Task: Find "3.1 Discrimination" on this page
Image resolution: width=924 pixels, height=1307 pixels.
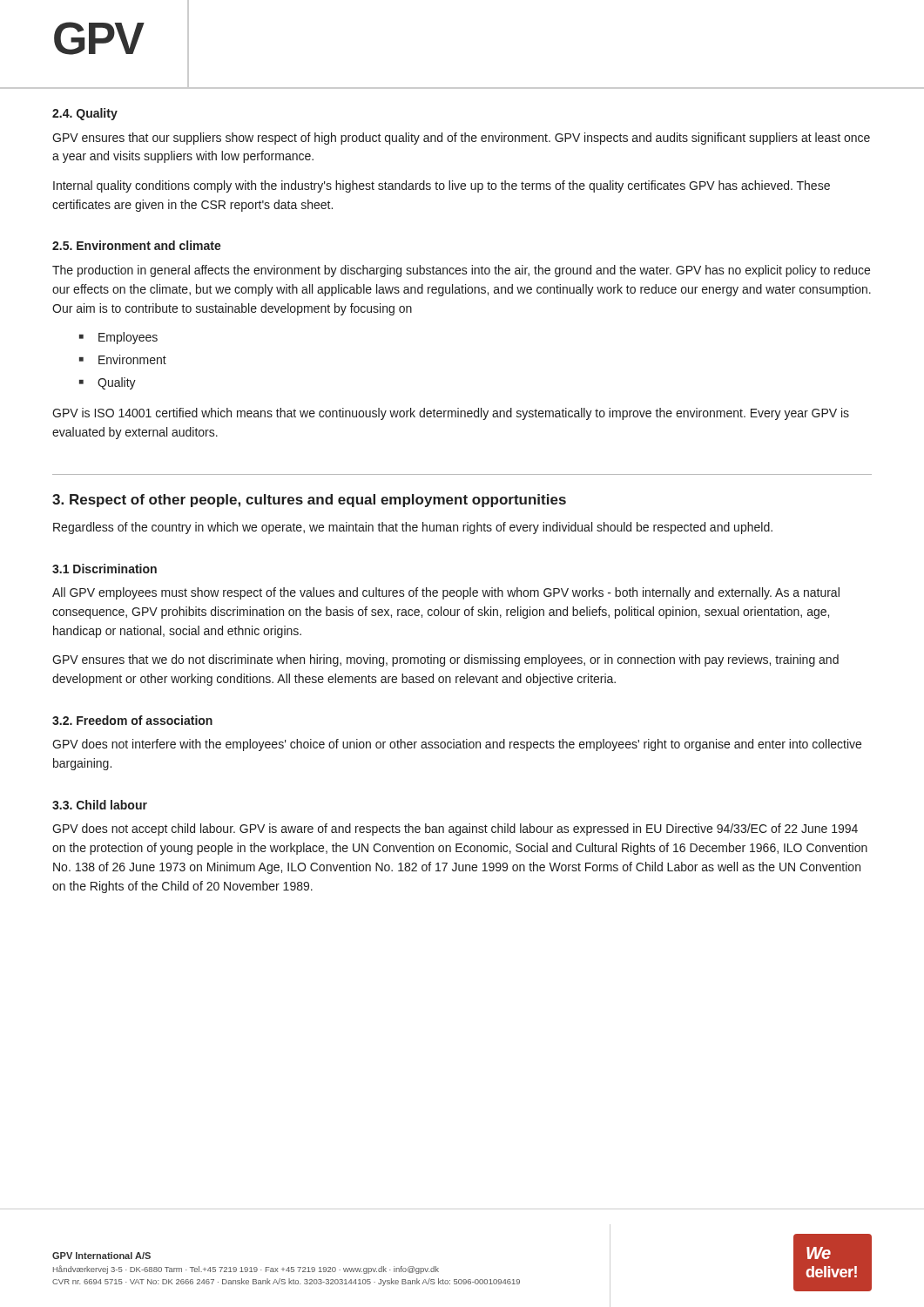Action: tap(105, 569)
